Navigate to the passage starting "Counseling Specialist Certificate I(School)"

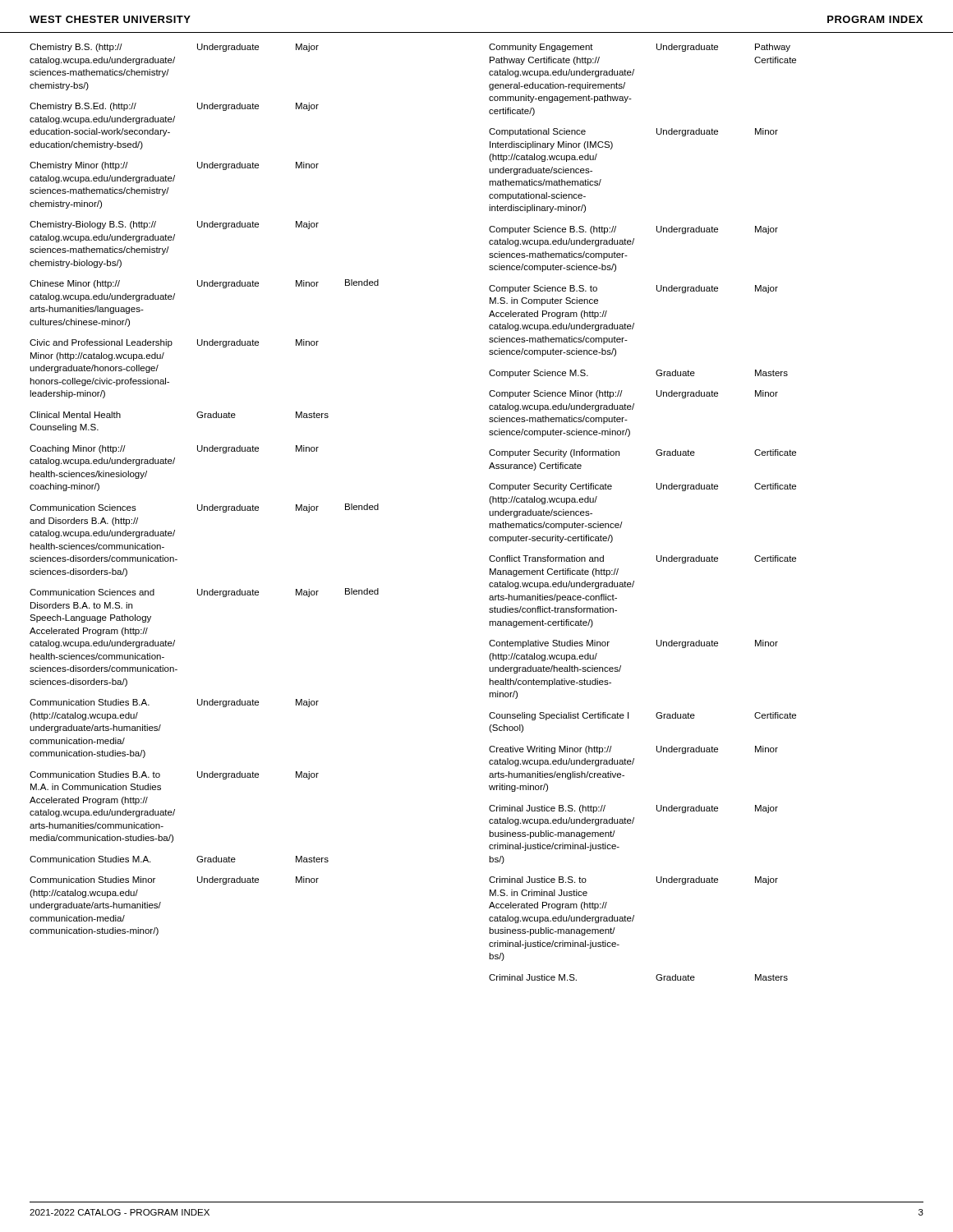646,722
